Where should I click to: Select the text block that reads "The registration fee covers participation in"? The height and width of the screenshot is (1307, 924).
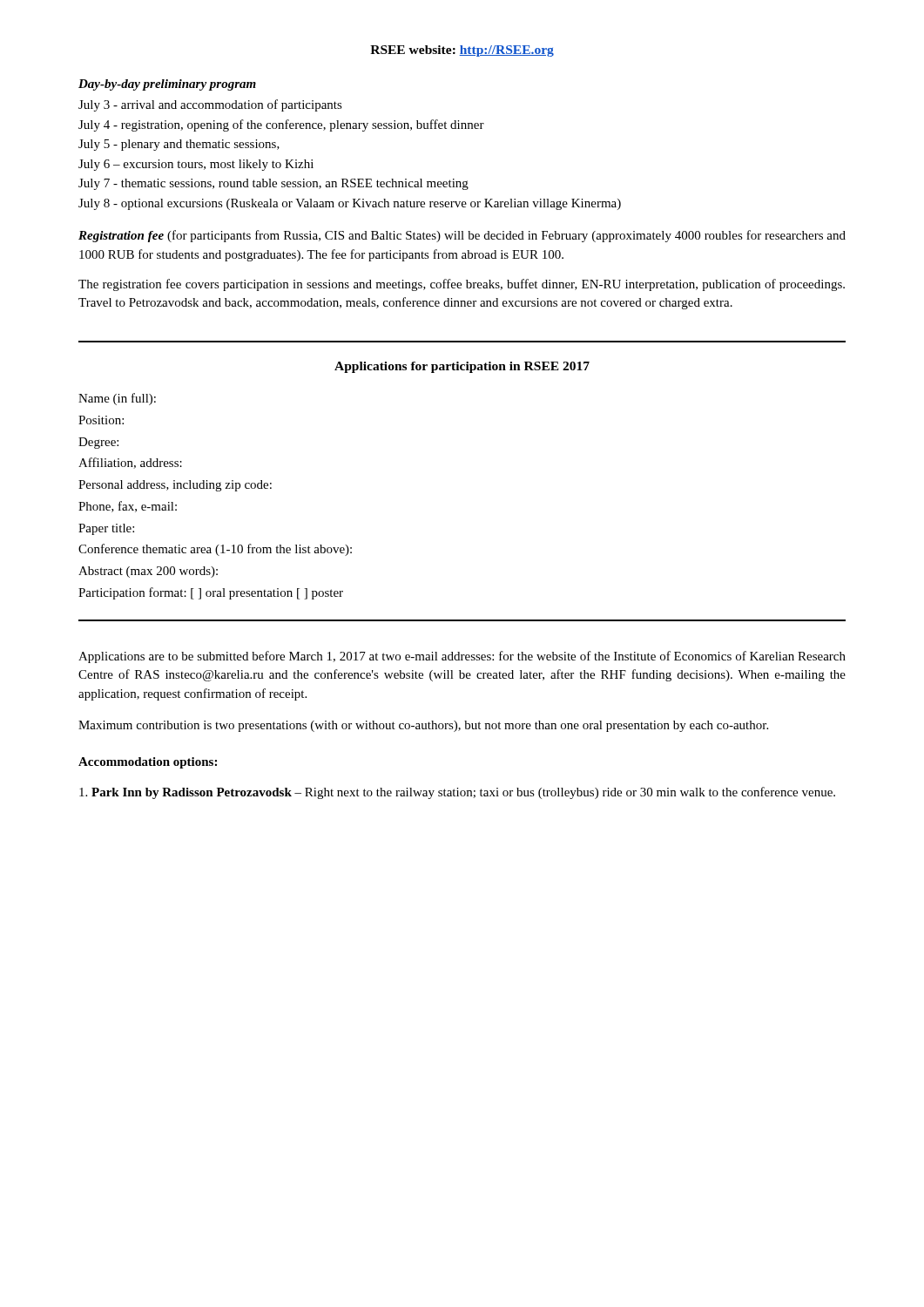coord(462,293)
